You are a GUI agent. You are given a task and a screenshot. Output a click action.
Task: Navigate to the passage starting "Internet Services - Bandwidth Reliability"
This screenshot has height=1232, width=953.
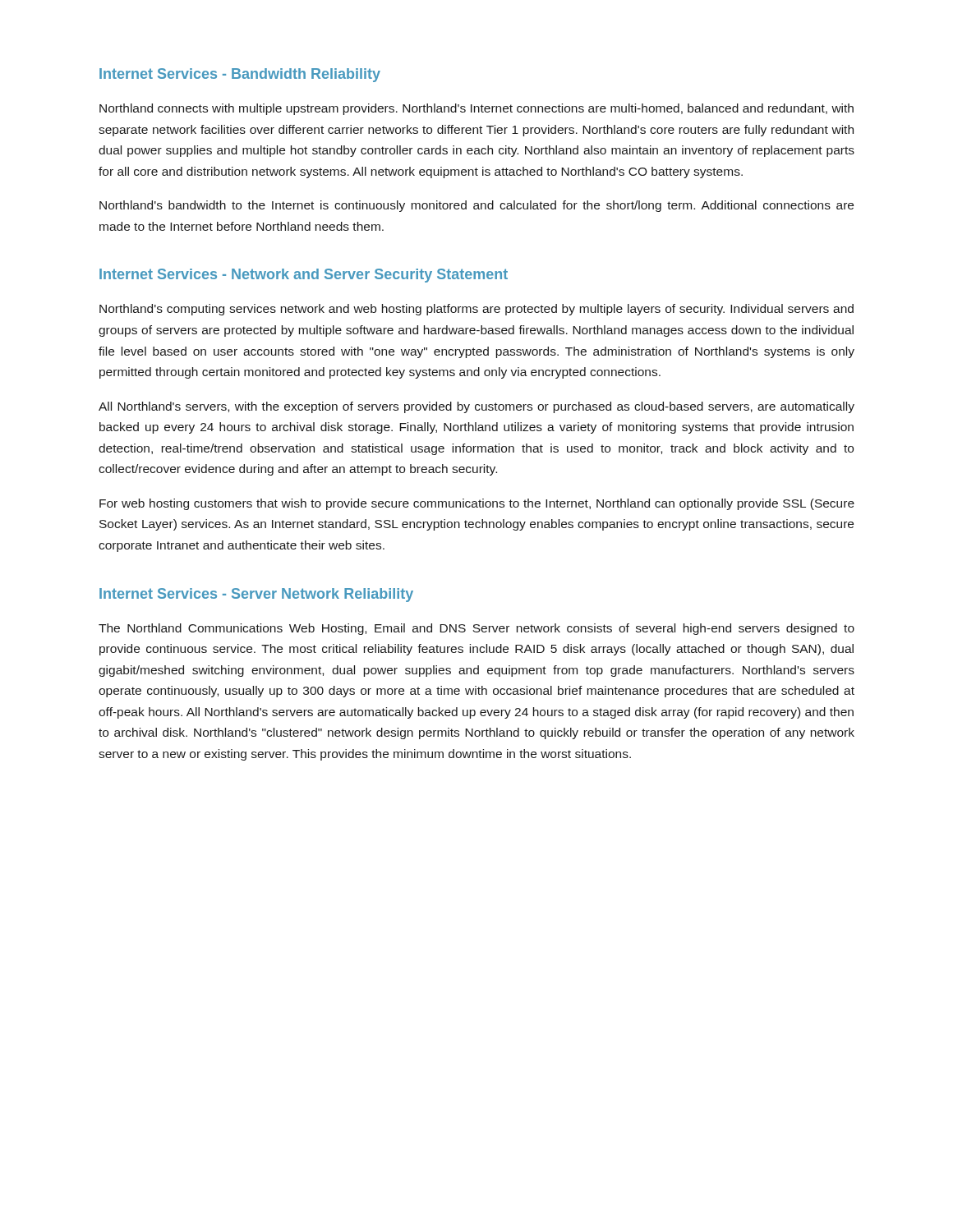tap(239, 74)
